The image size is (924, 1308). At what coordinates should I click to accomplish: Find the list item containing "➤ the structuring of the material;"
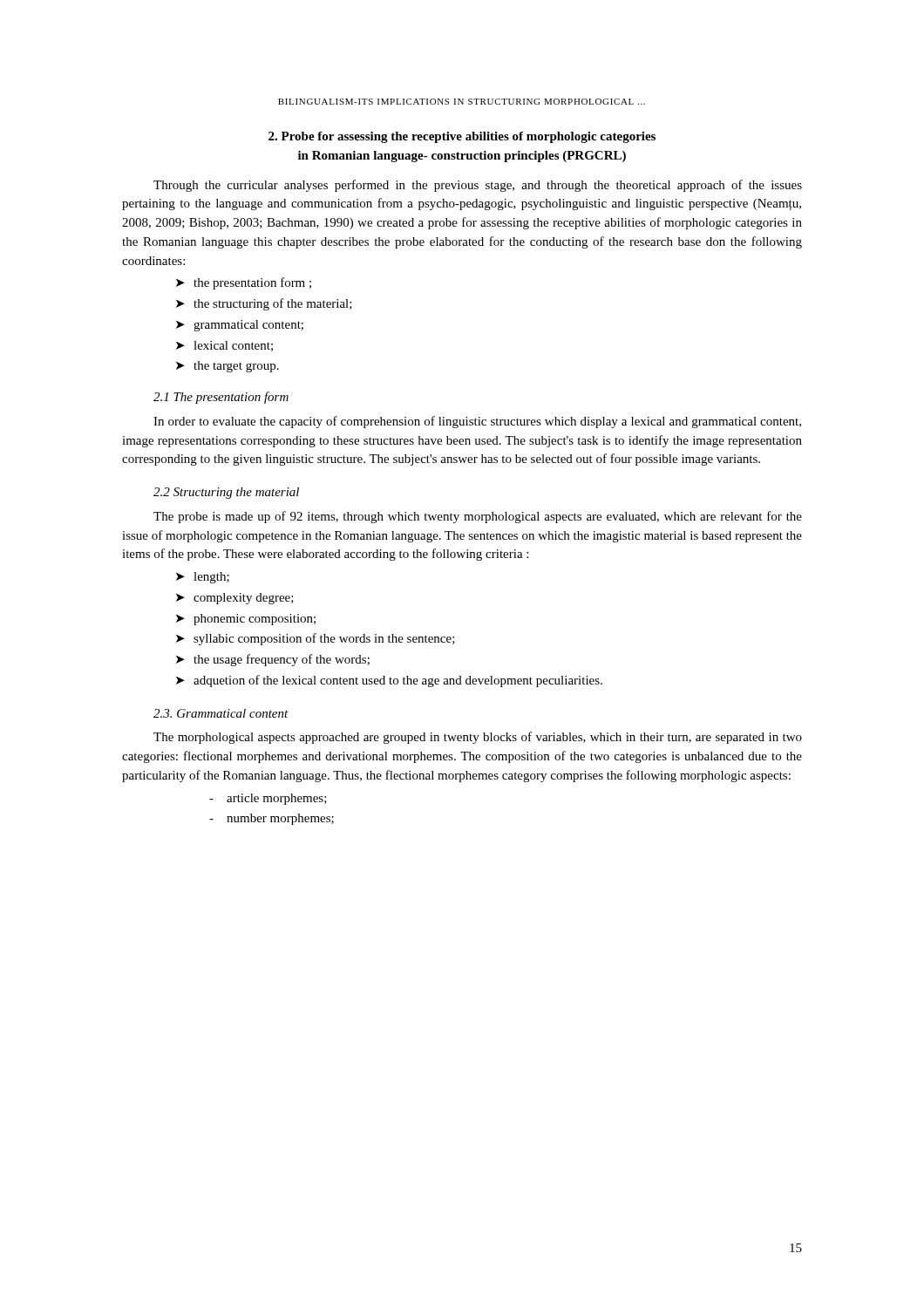(x=263, y=304)
